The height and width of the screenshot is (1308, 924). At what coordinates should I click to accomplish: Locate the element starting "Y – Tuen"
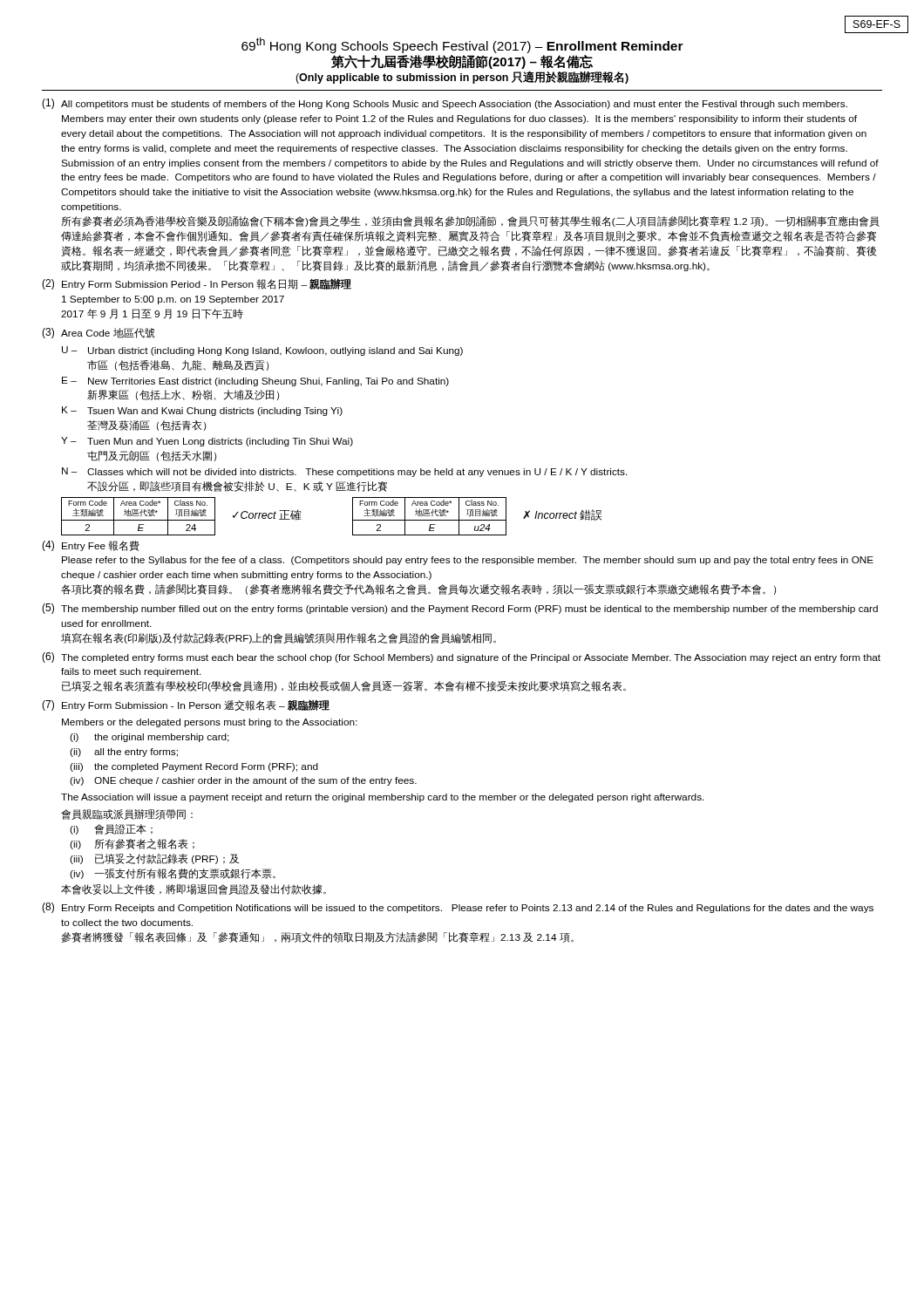pyautogui.click(x=207, y=449)
